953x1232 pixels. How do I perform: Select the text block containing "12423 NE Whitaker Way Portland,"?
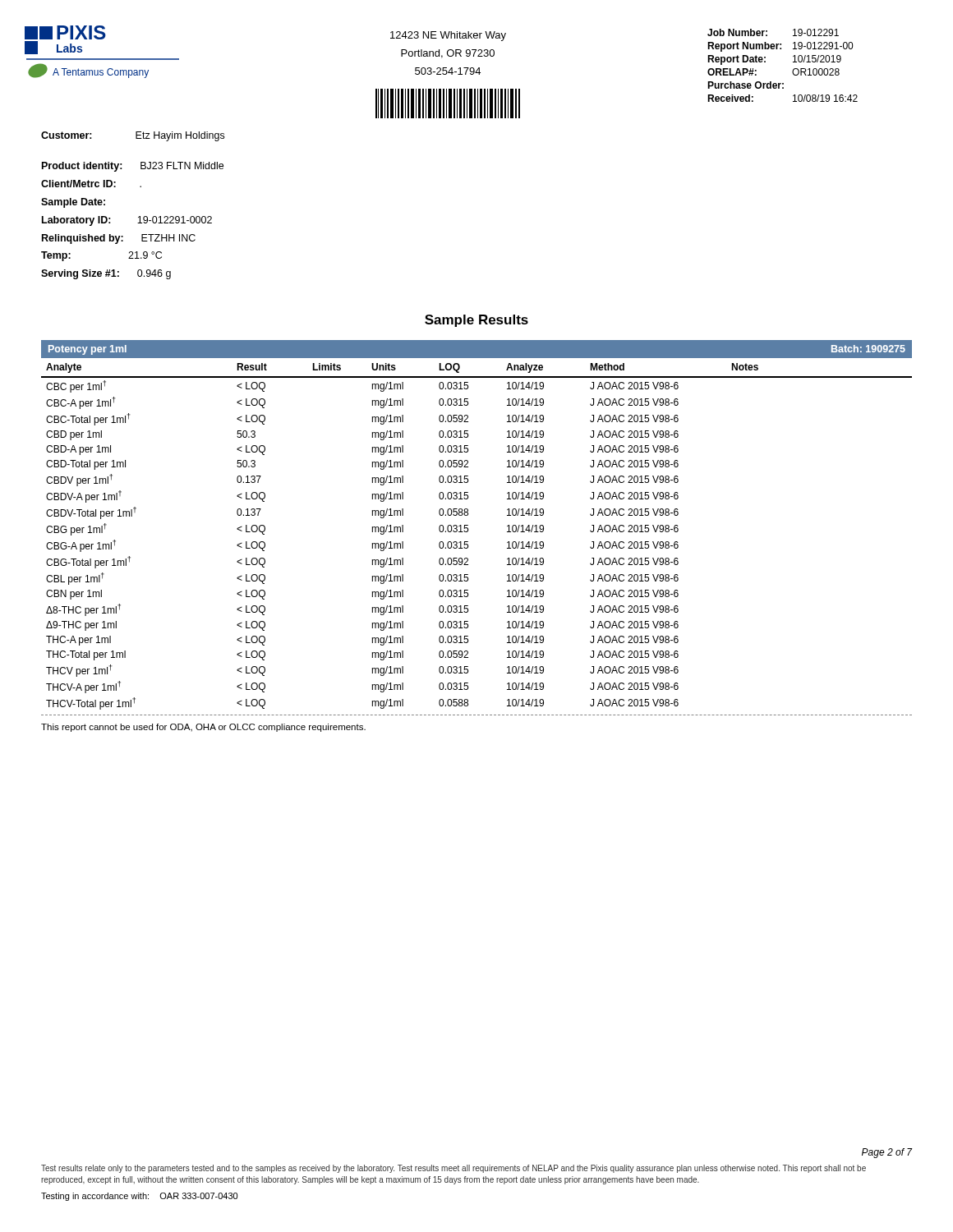click(x=448, y=53)
